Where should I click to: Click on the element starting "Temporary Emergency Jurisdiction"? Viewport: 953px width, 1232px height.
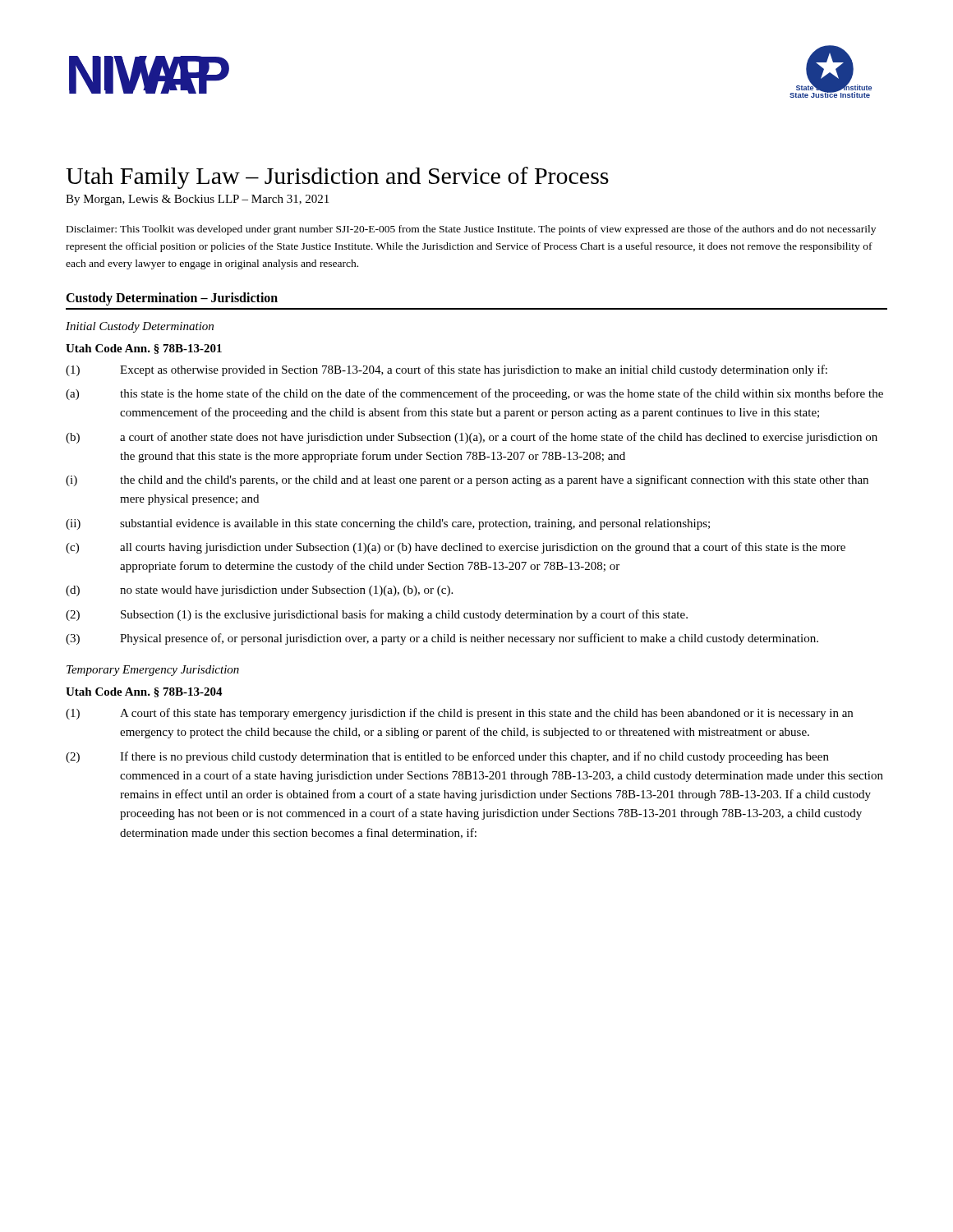153,669
